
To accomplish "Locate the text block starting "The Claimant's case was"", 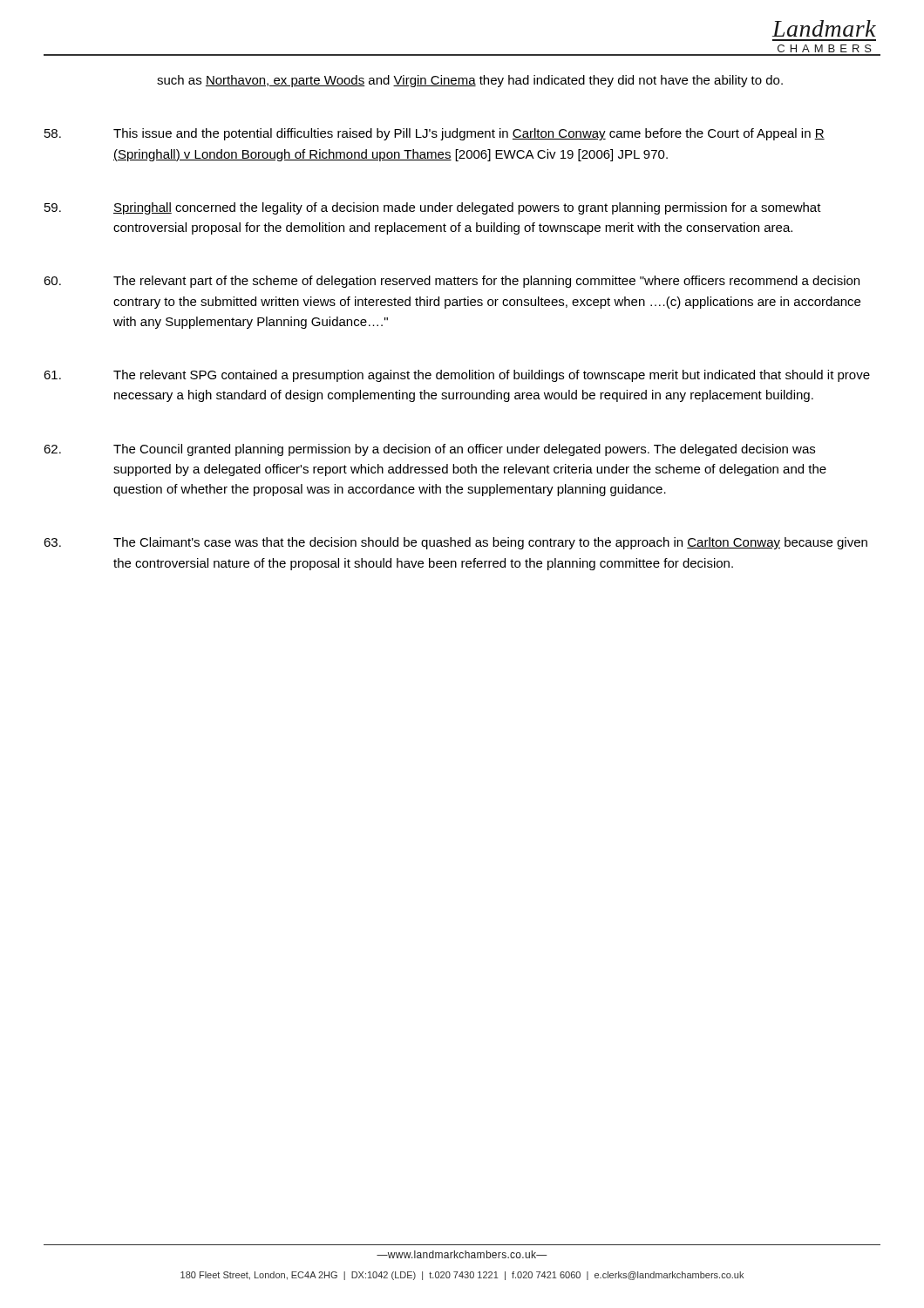I will [460, 552].
